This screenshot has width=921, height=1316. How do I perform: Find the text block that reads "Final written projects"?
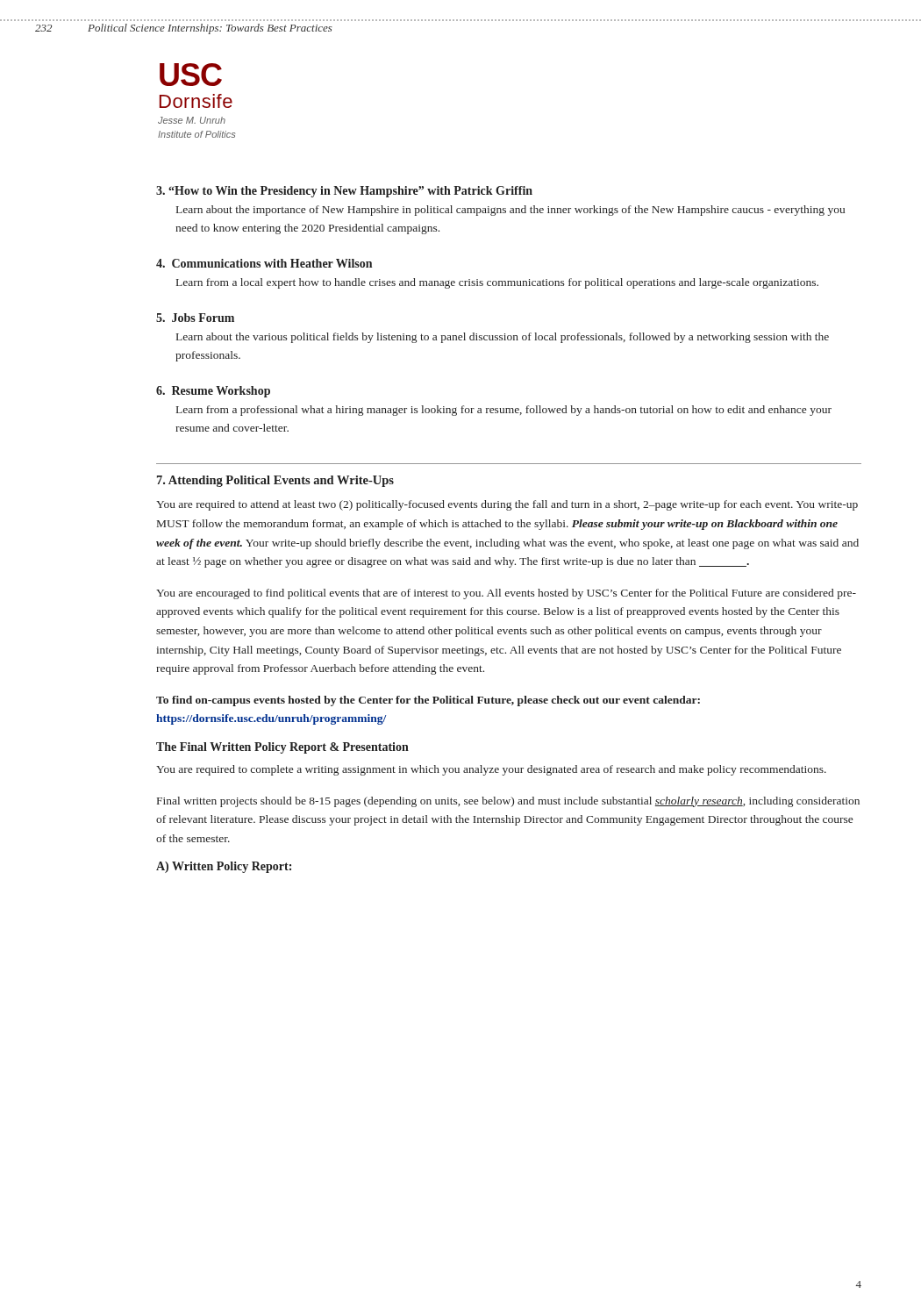[508, 819]
